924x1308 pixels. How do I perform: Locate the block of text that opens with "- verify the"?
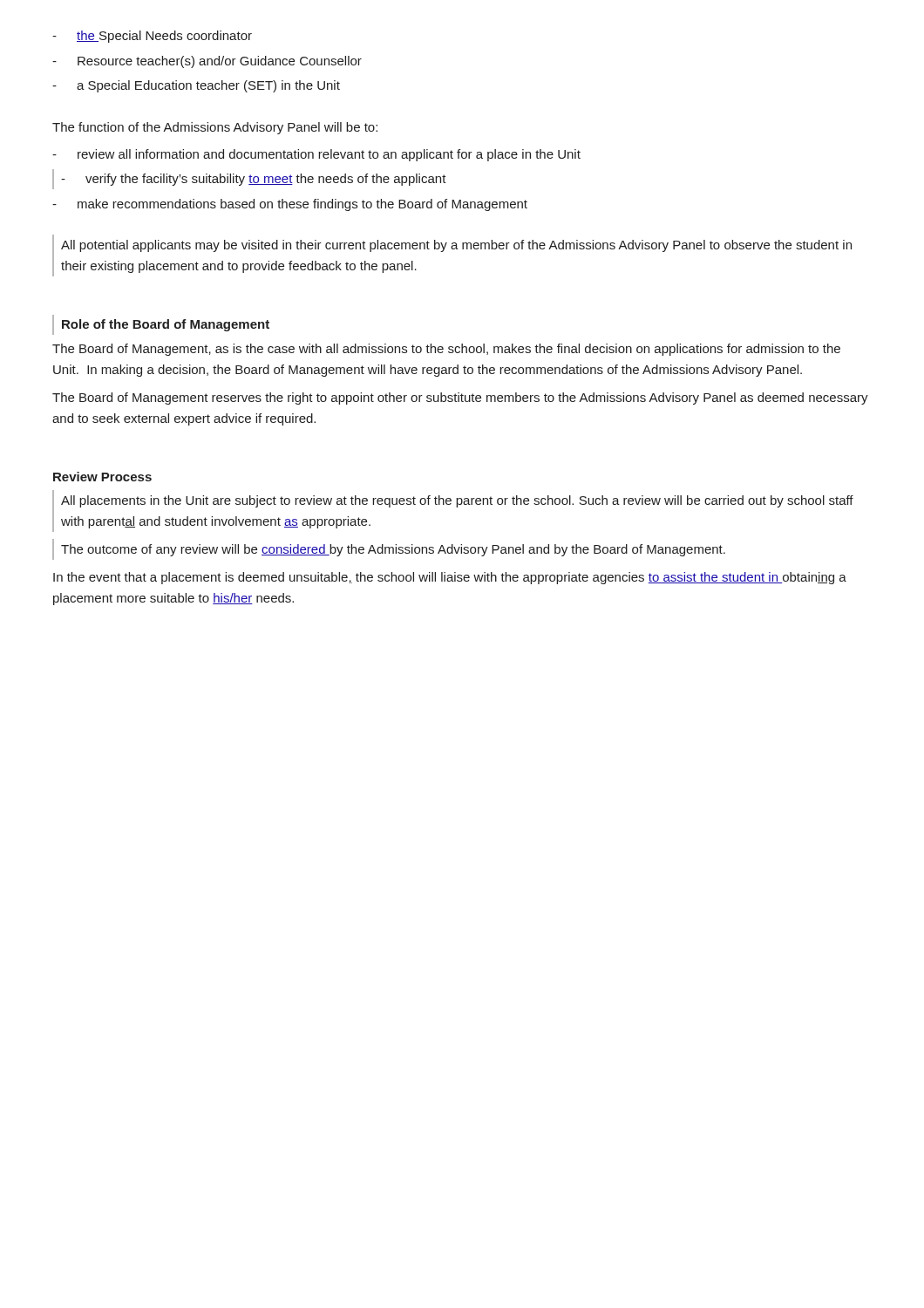tap(254, 180)
